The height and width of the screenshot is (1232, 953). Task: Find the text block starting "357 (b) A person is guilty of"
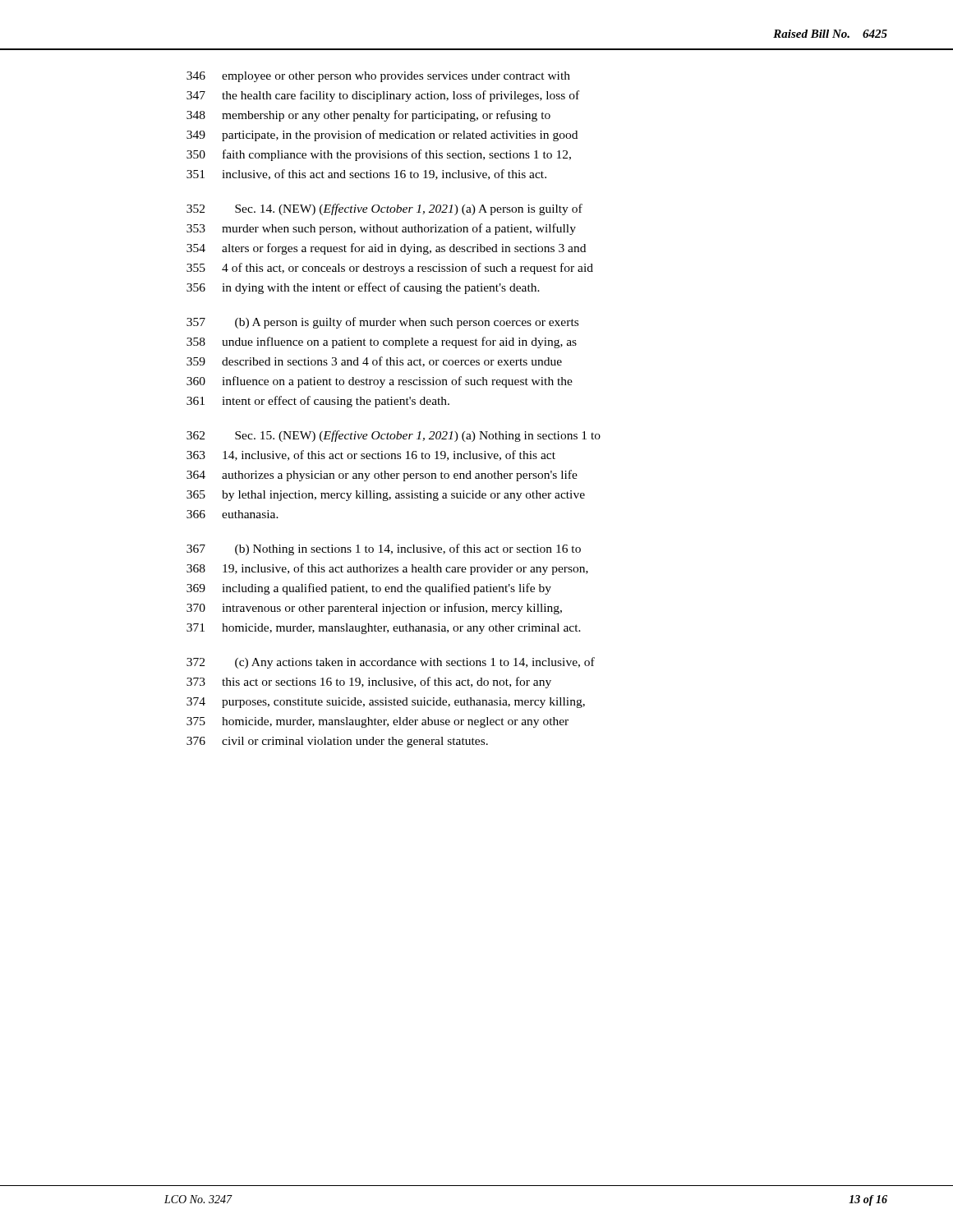coord(526,362)
